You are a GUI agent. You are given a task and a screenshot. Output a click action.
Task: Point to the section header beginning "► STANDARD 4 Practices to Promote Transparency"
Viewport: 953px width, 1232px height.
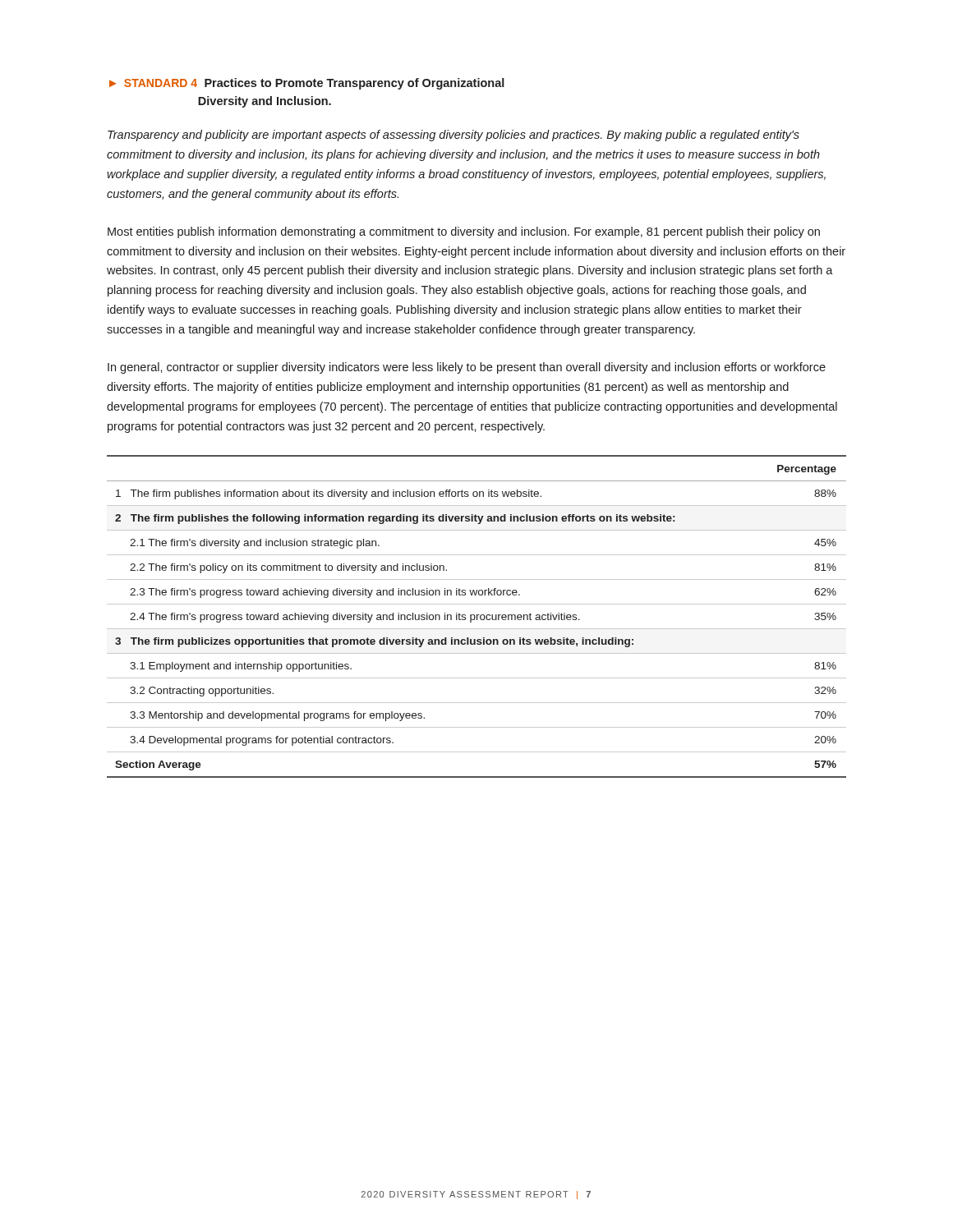[x=306, y=92]
